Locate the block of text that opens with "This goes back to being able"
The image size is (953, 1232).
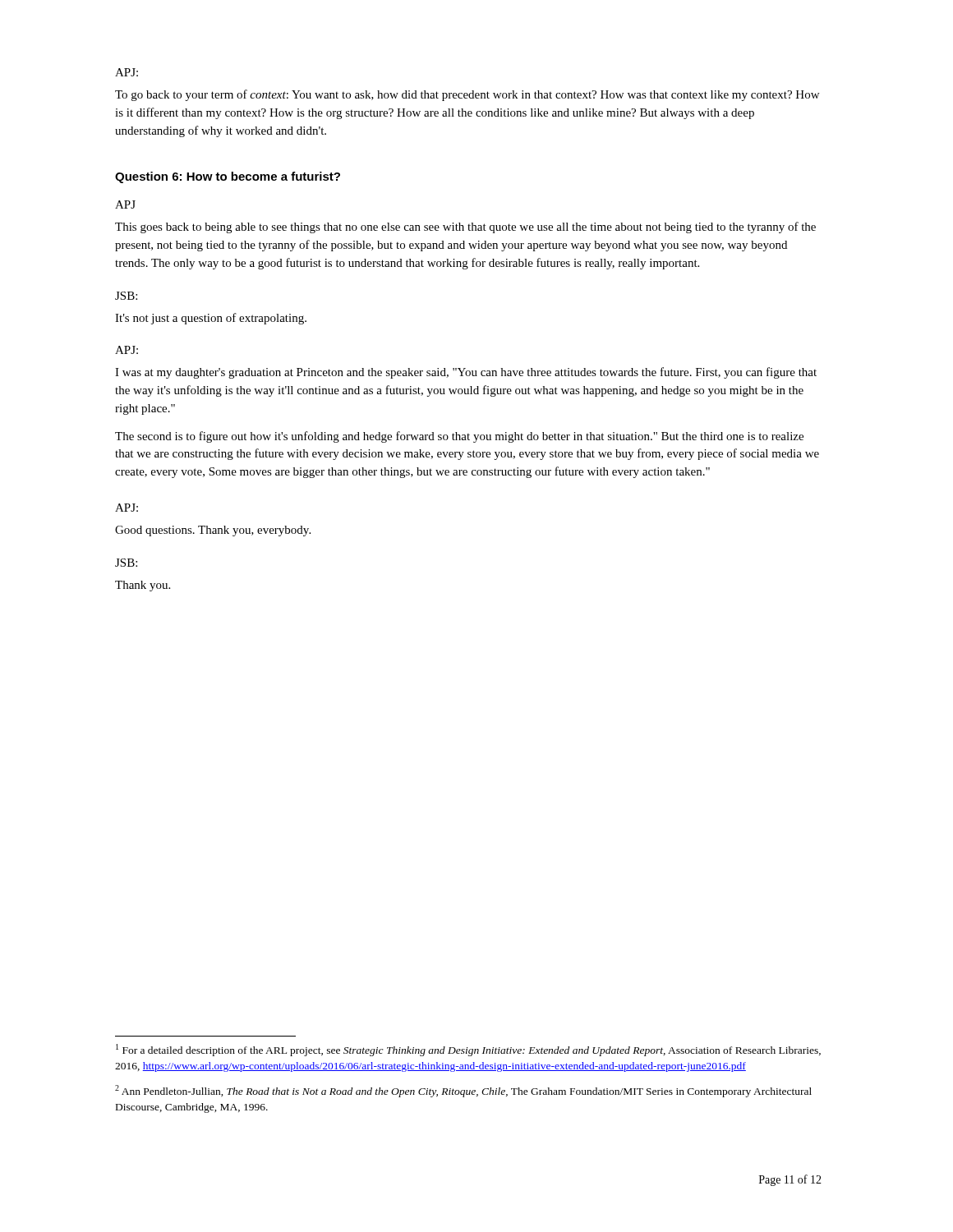tap(468, 245)
